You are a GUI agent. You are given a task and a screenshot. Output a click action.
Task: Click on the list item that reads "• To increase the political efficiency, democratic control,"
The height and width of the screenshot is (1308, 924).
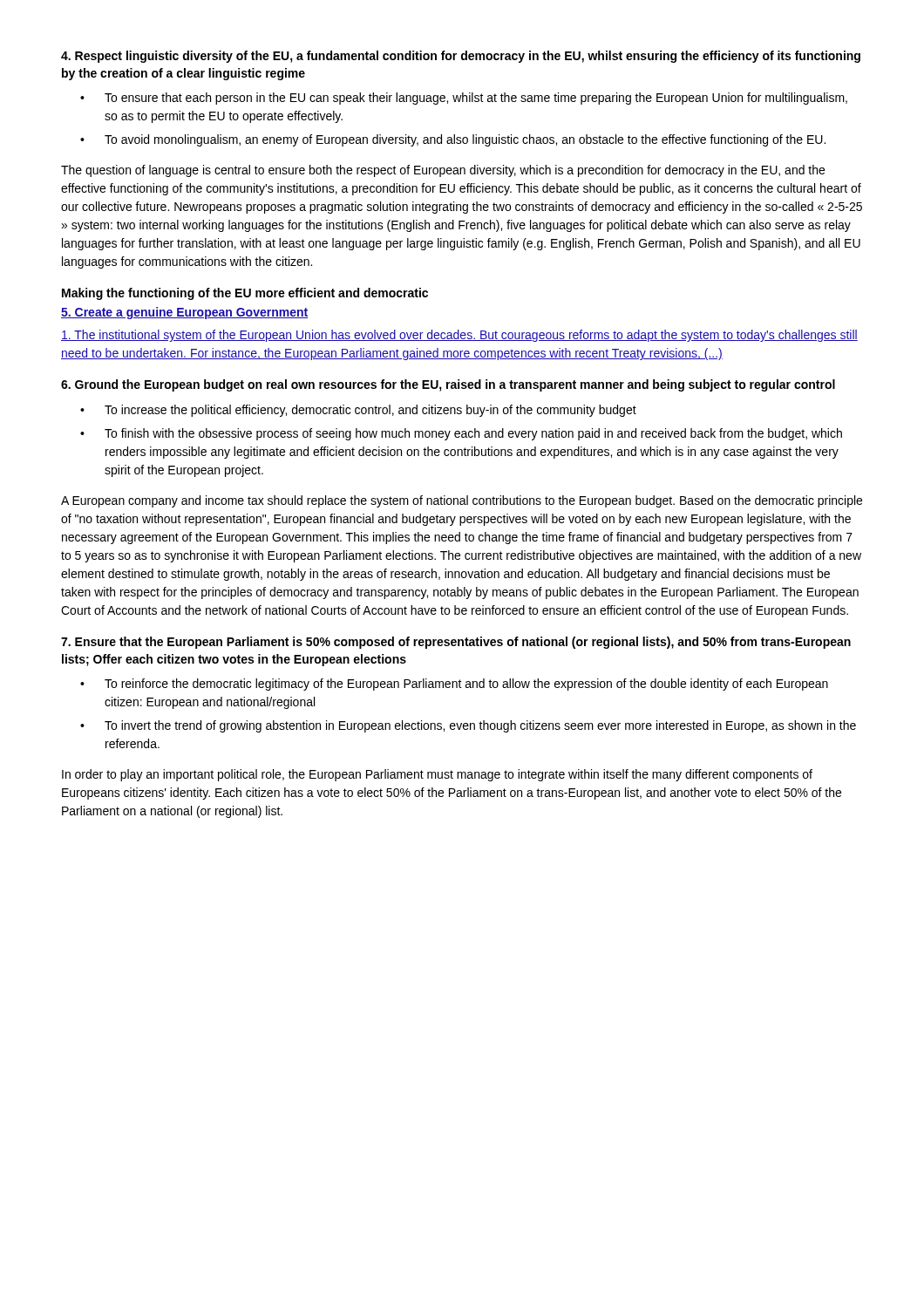pos(472,410)
